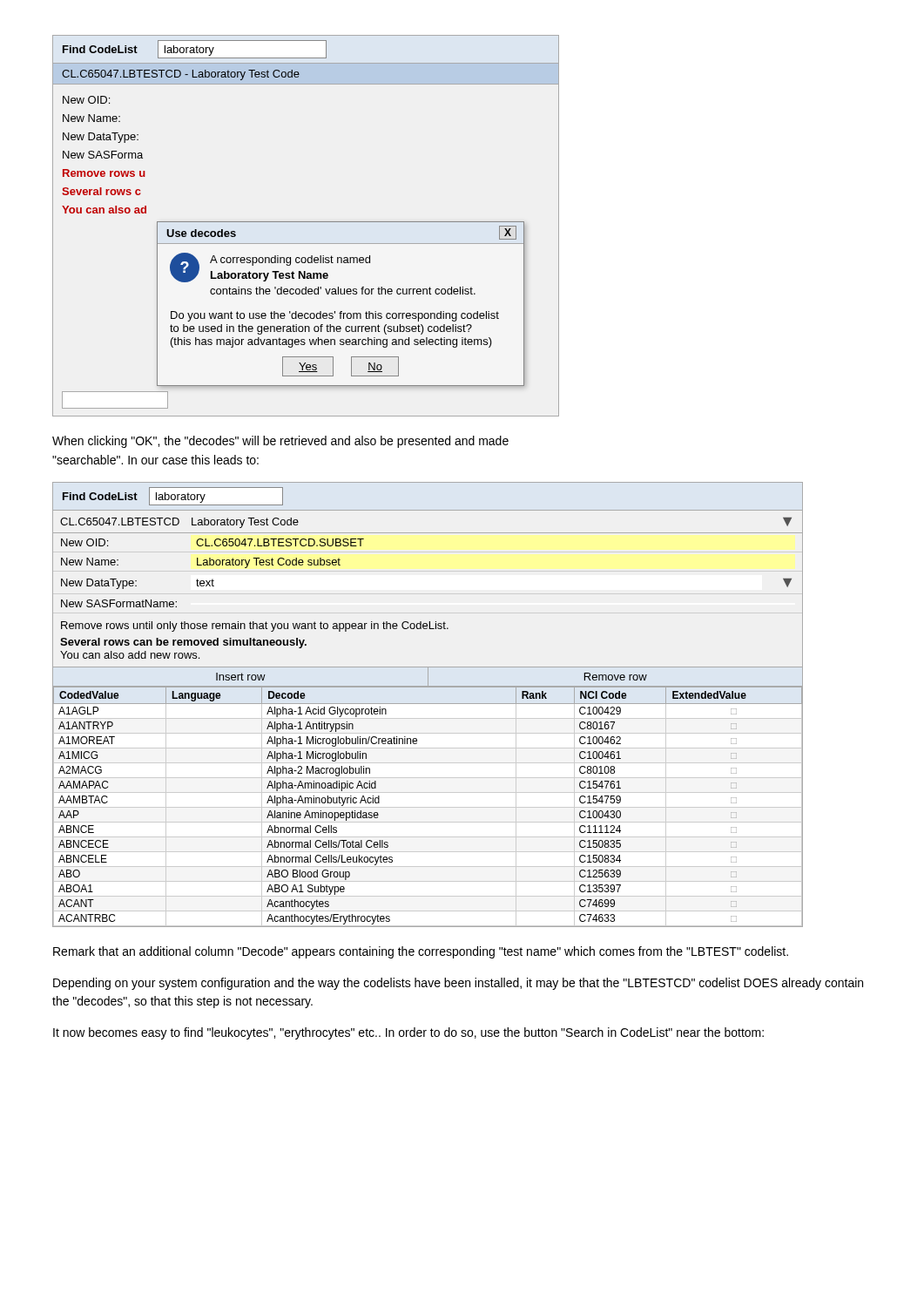The width and height of the screenshot is (924, 1307).
Task: Locate the text block containing "When clicking "OK", the "decodes" will"
Action: tap(462, 451)
